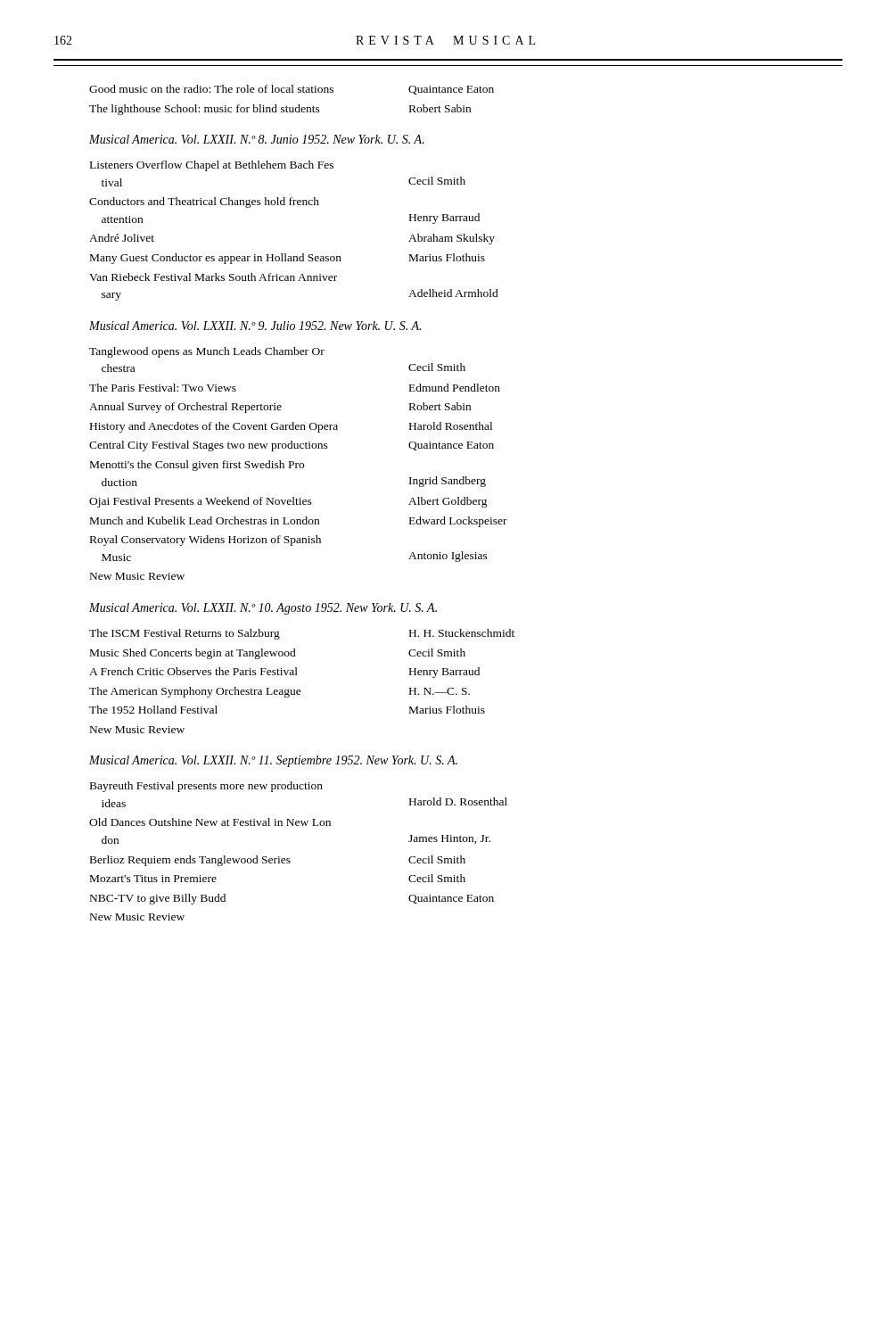Select the text starting "Berlioz Requiem ends Tanglewood Series"
Image resolution: width=896 pixels, height=1338 pixels.
(x=457, y=859)
